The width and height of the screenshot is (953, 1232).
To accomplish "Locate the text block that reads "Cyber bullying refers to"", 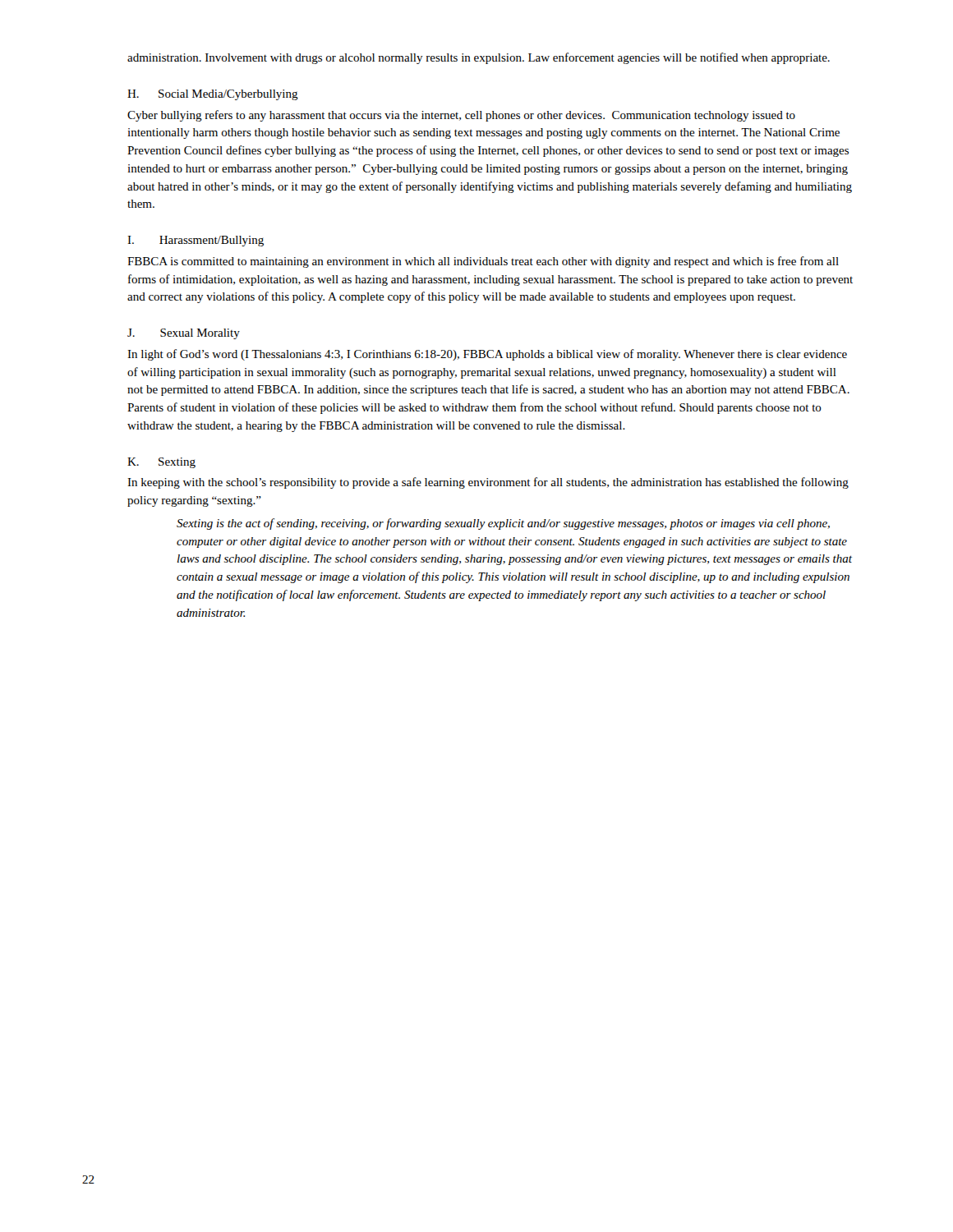I will click(490, 159).
